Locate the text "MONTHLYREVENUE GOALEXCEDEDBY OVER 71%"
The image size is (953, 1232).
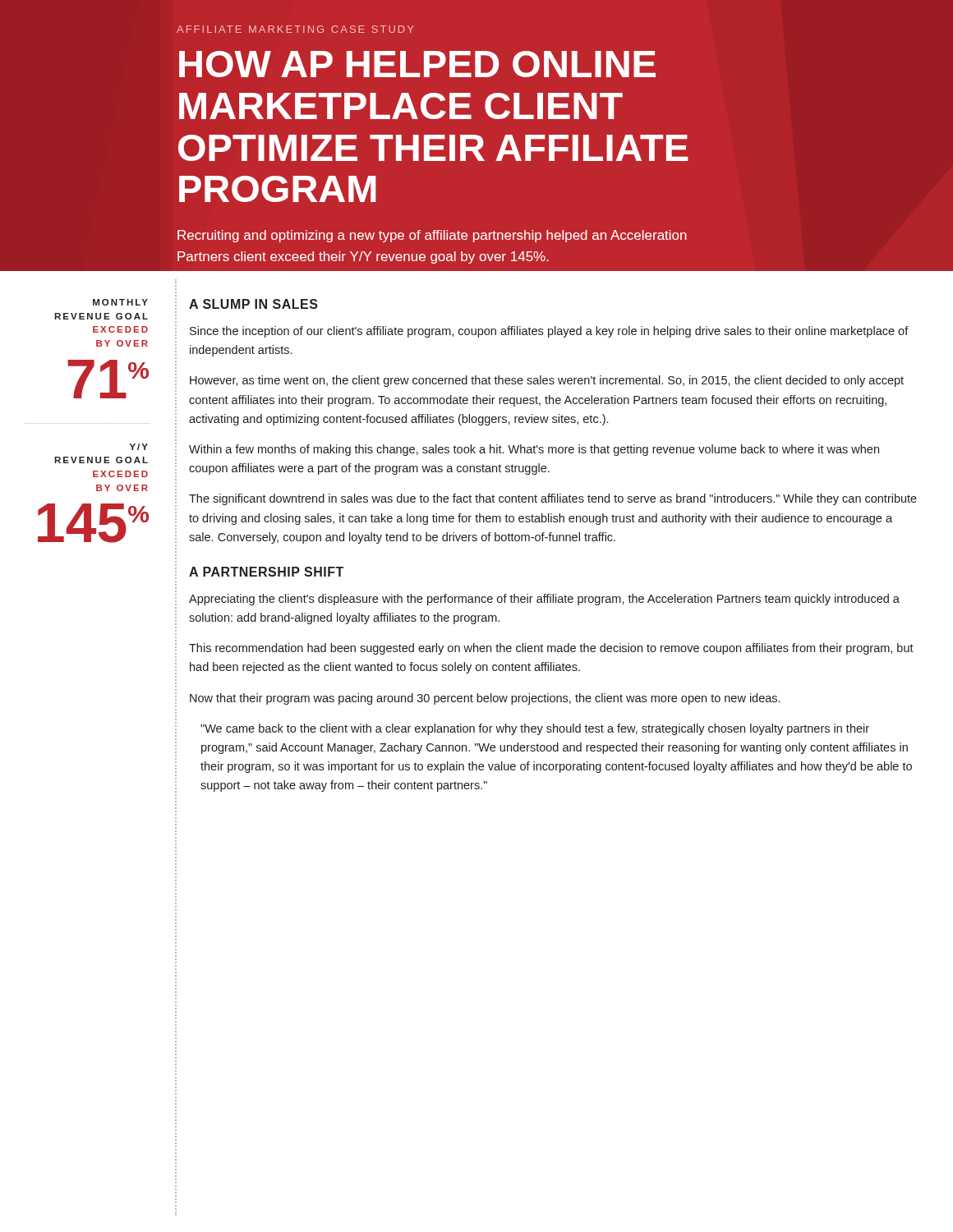point(87,351)
